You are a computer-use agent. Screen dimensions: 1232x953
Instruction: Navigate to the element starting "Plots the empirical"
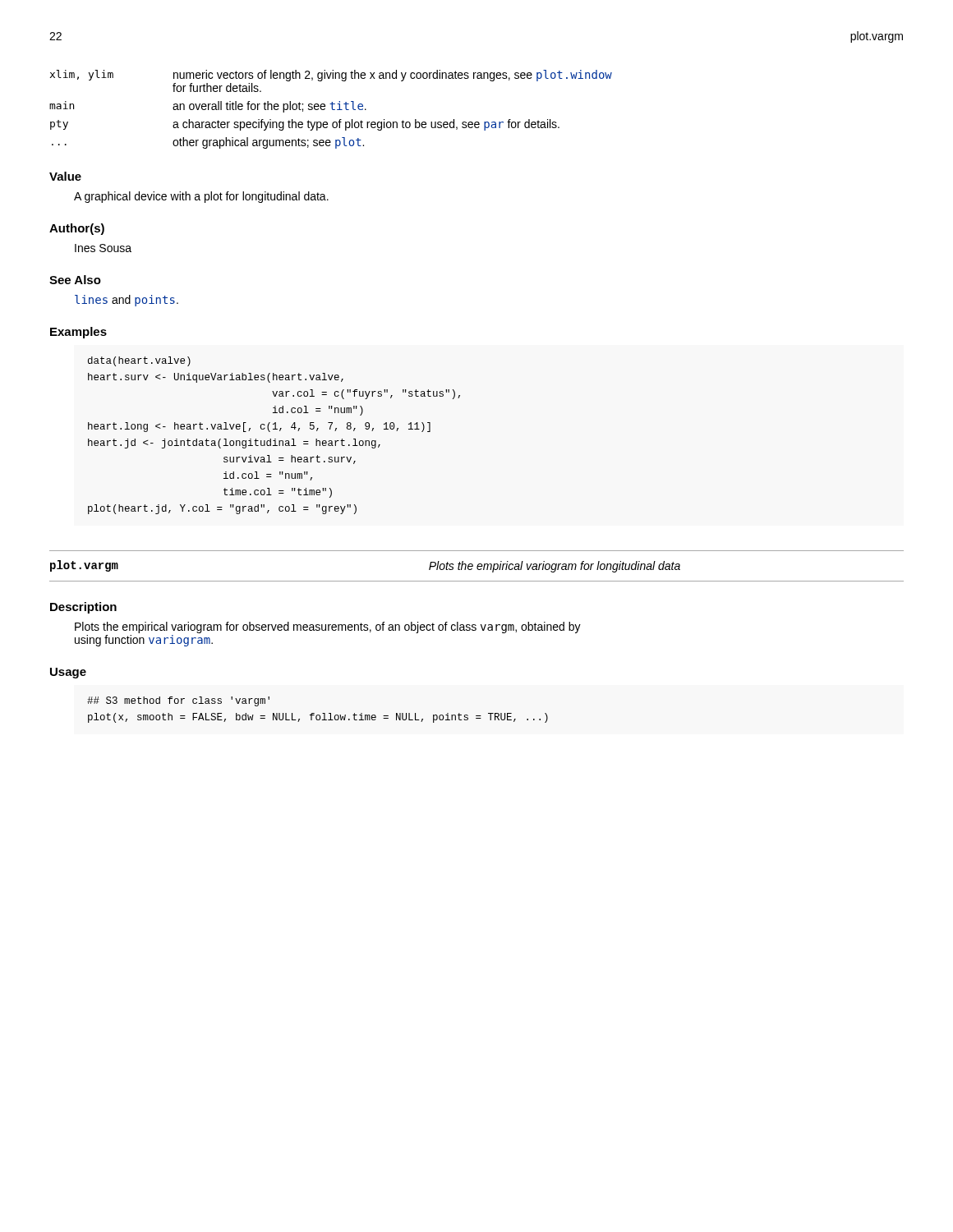click(x=327, y=633)
